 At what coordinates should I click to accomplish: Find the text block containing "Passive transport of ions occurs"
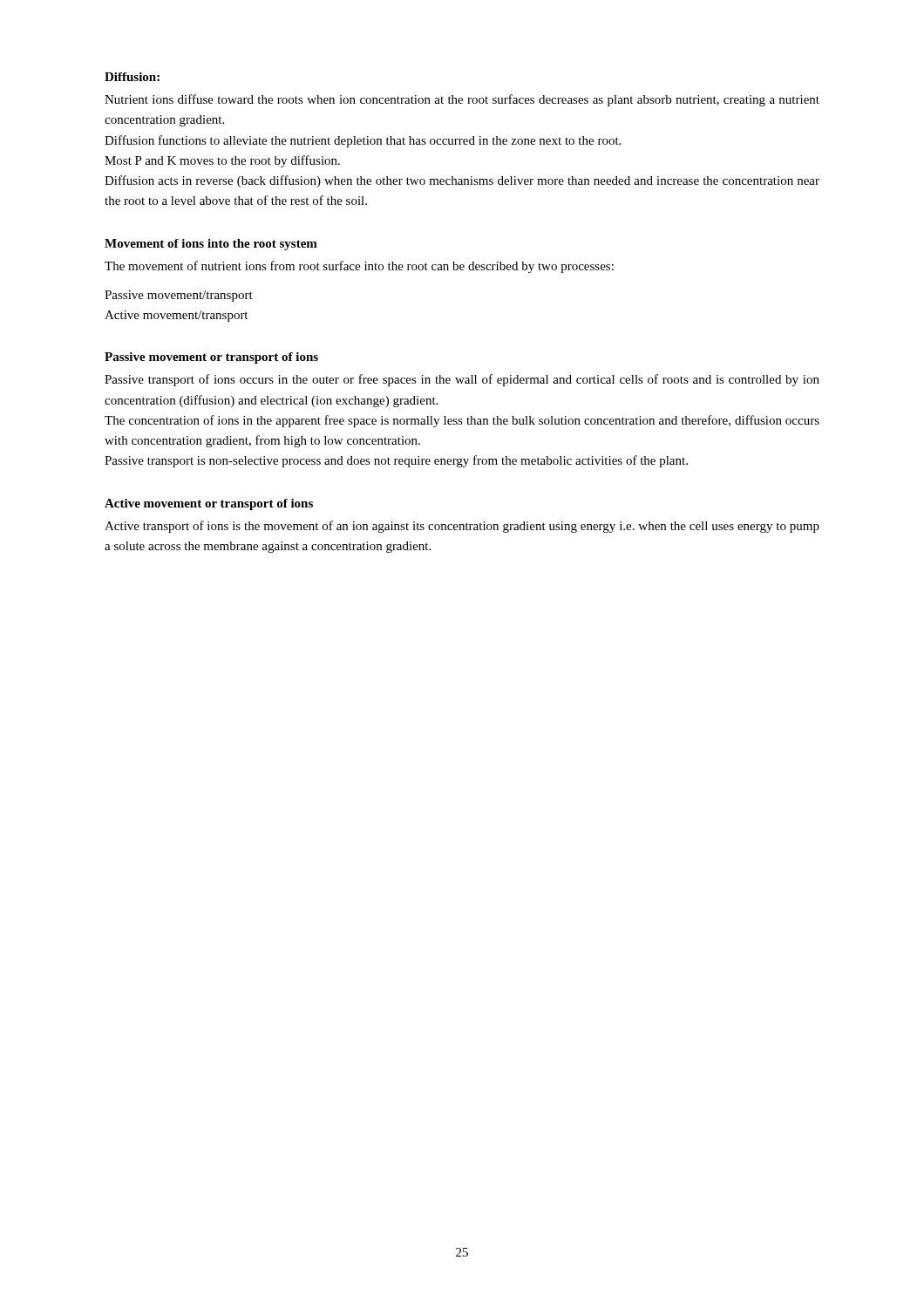pyautogui.click(x=462, y=390)
